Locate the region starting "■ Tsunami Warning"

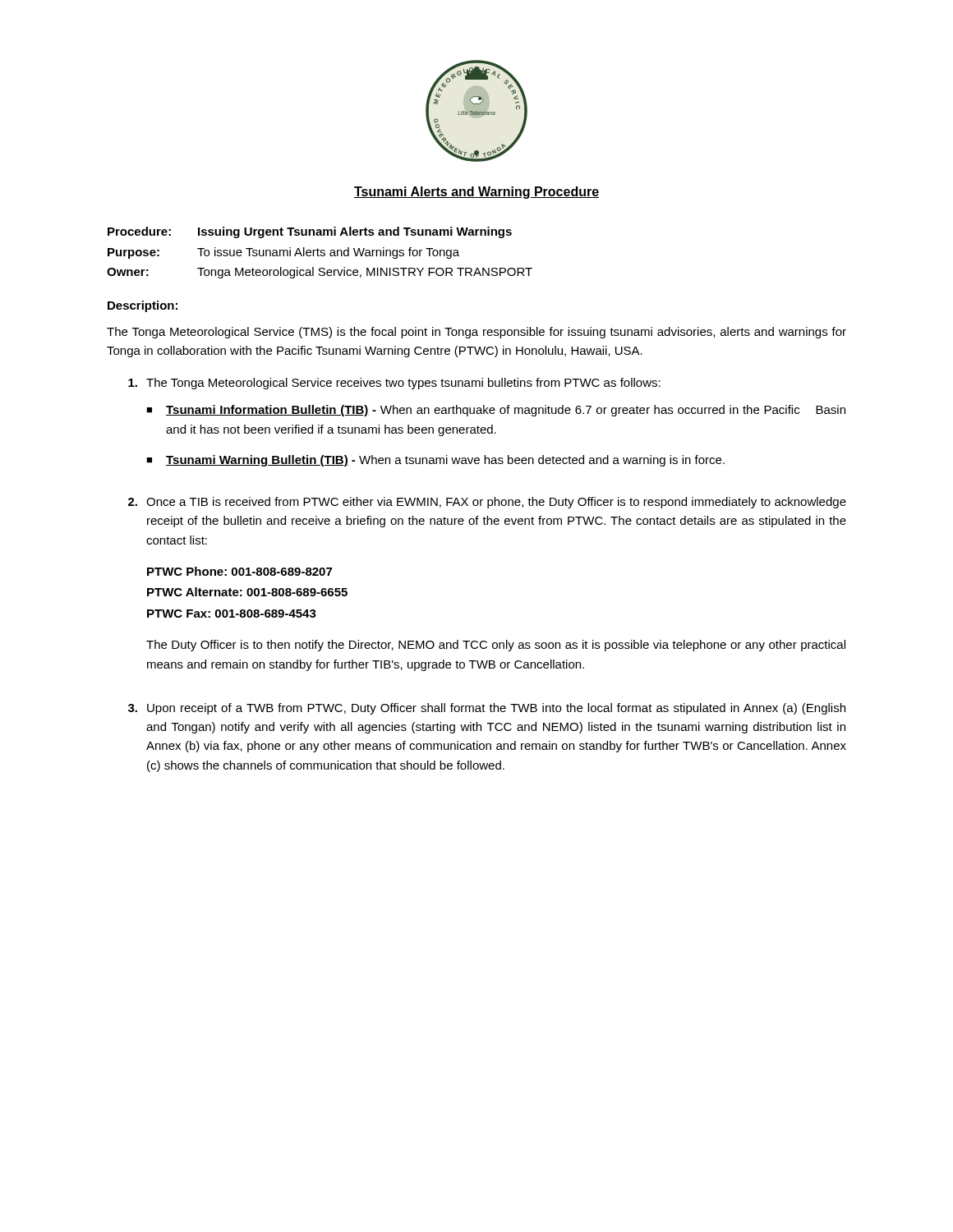tap(496, 459)
